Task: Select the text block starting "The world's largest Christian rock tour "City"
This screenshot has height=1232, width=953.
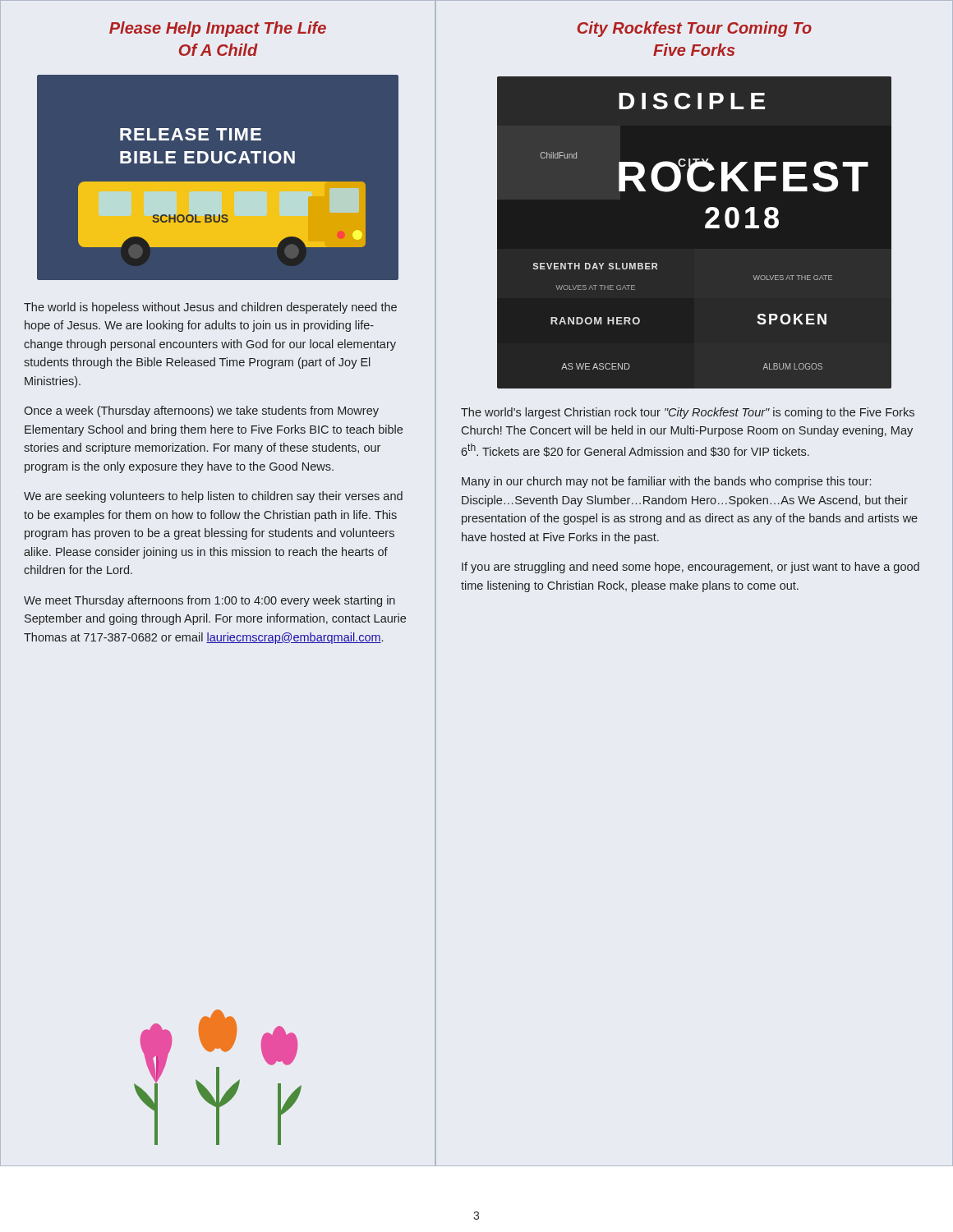Action: click(688, 432)
